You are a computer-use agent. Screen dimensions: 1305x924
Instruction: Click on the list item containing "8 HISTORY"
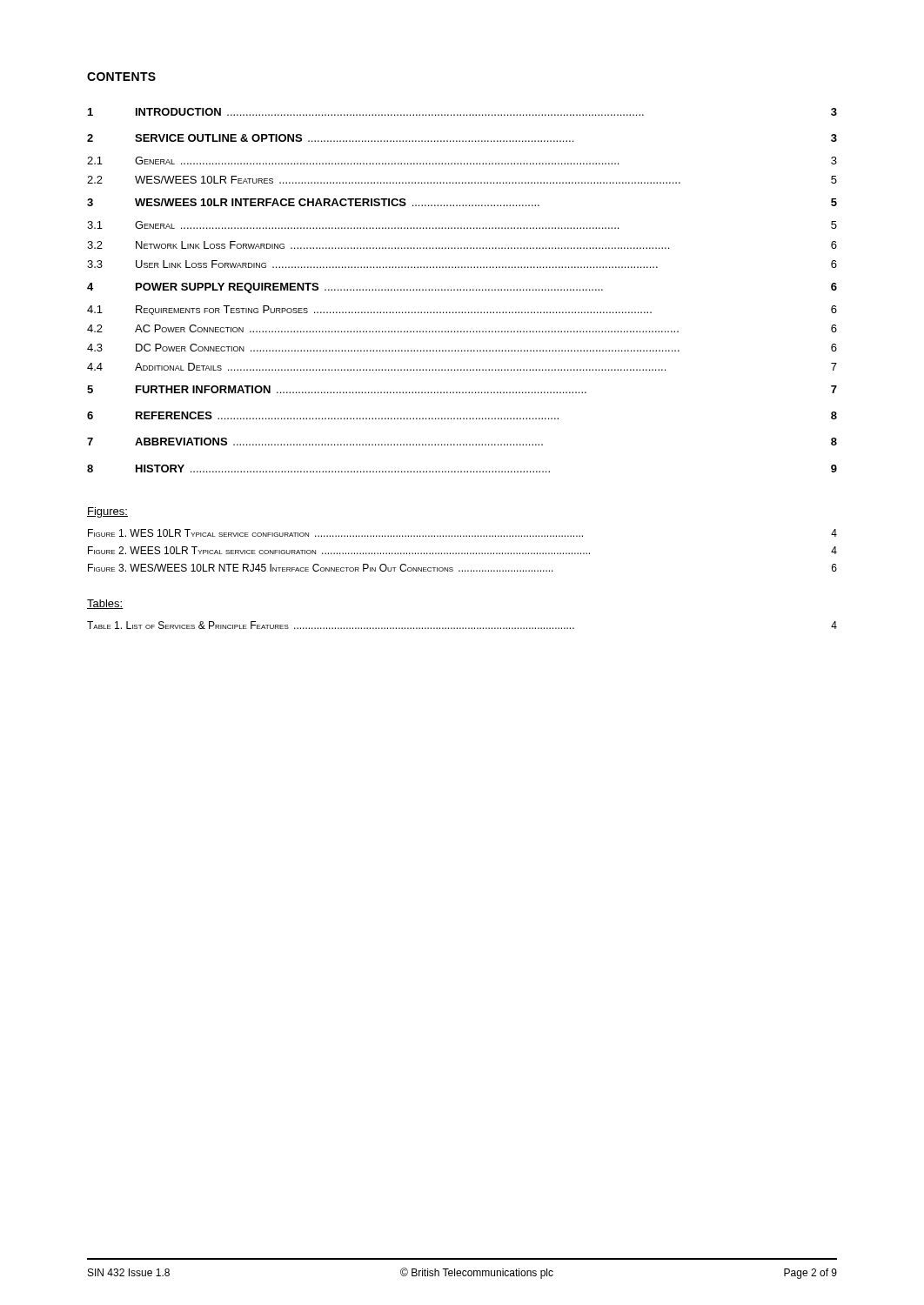(462, 469)
